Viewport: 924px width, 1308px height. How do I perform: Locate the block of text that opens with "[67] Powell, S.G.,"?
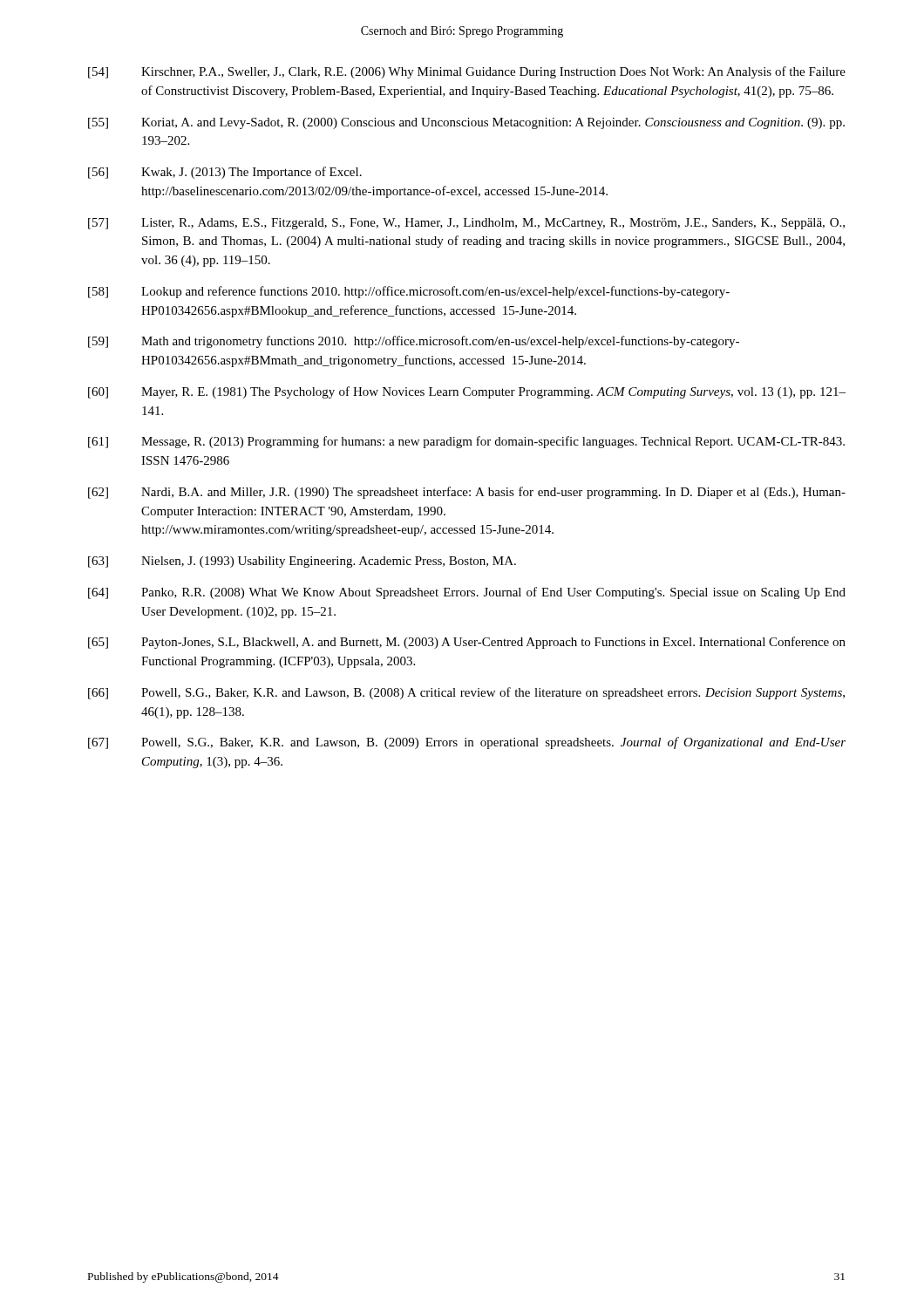tap(466, 752)
